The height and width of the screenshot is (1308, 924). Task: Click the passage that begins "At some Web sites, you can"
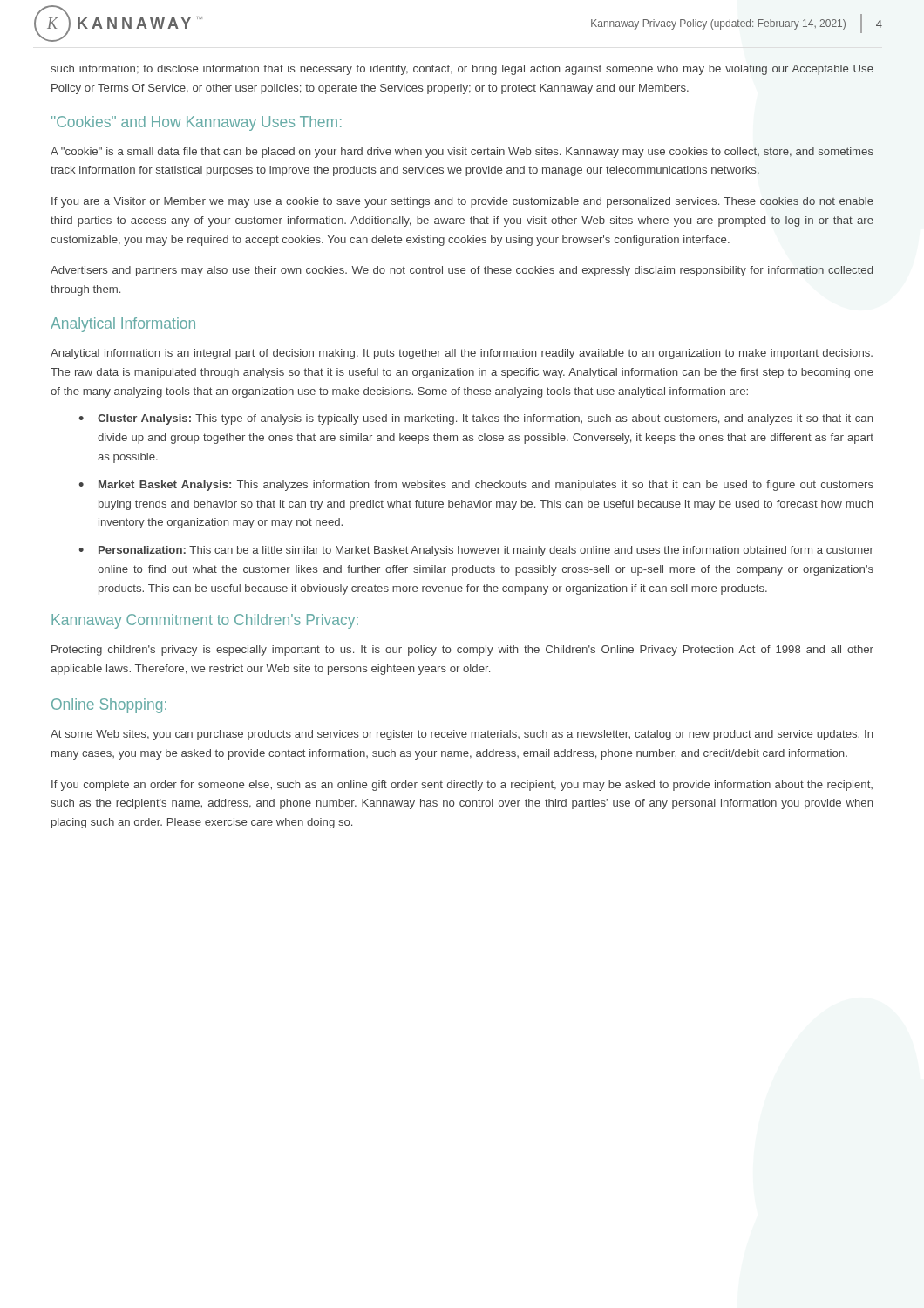click(462, 743)
